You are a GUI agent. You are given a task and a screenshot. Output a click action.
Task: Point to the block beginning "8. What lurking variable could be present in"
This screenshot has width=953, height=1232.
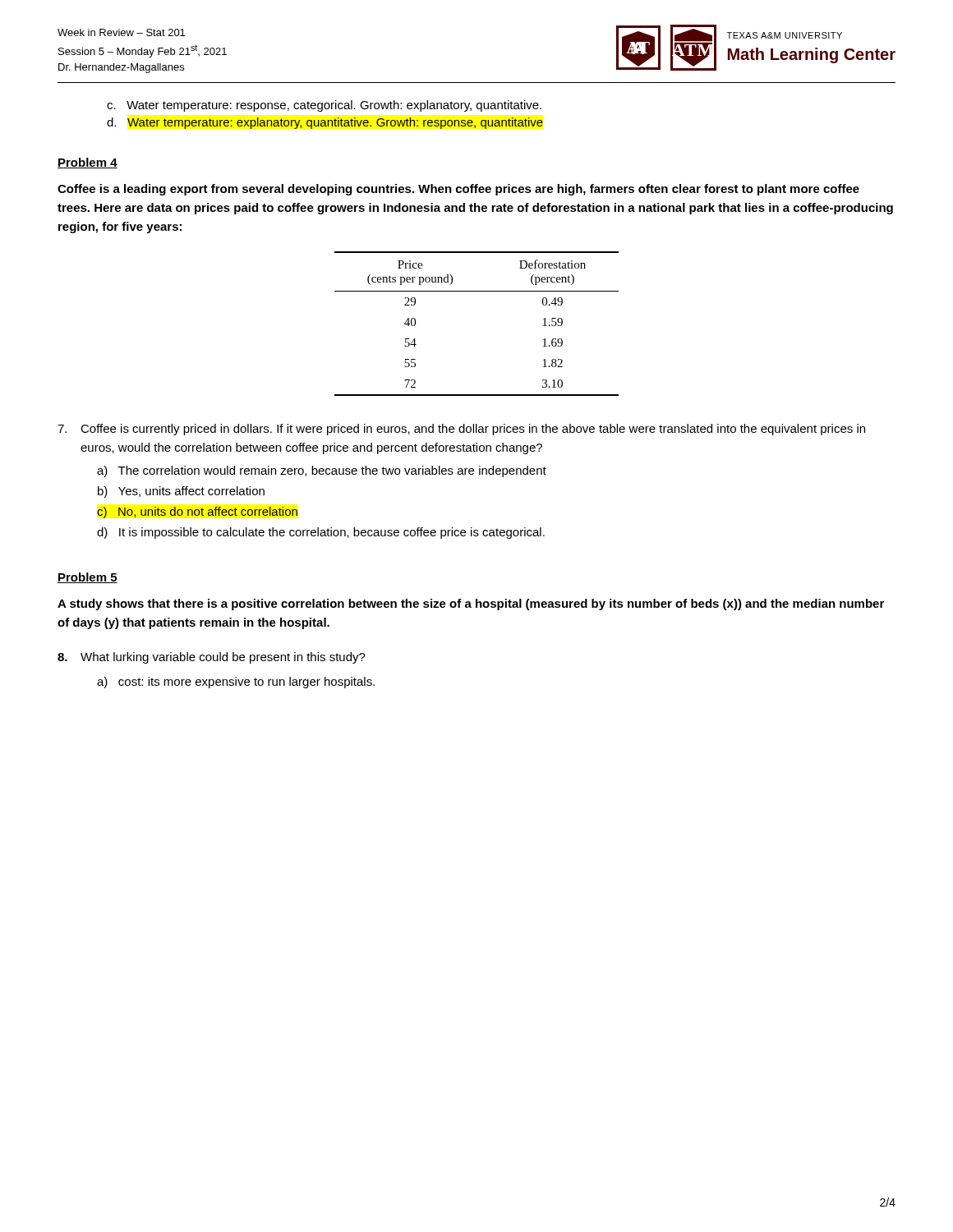click(212, 658)
